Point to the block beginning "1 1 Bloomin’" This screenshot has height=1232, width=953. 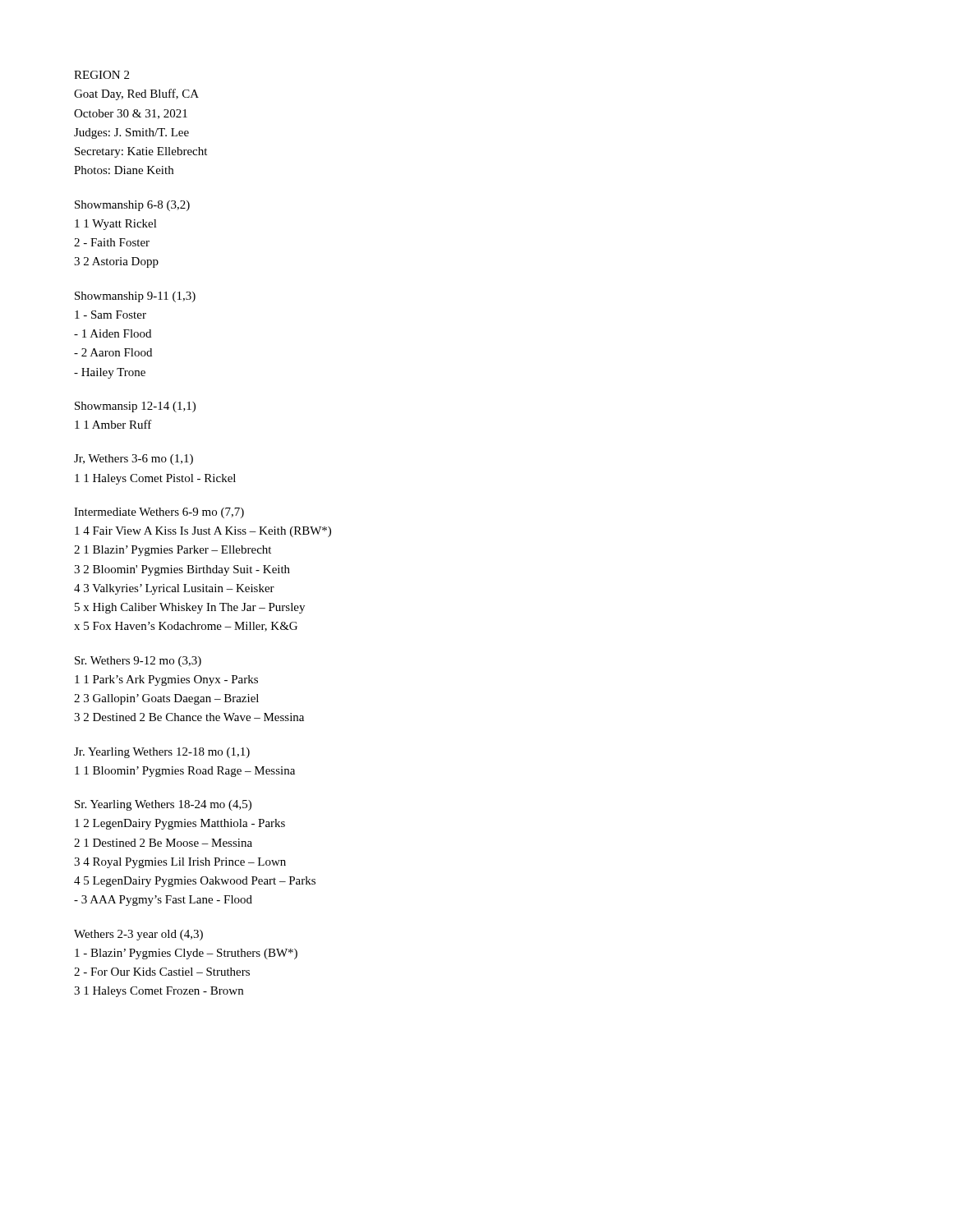coord(185,772)
